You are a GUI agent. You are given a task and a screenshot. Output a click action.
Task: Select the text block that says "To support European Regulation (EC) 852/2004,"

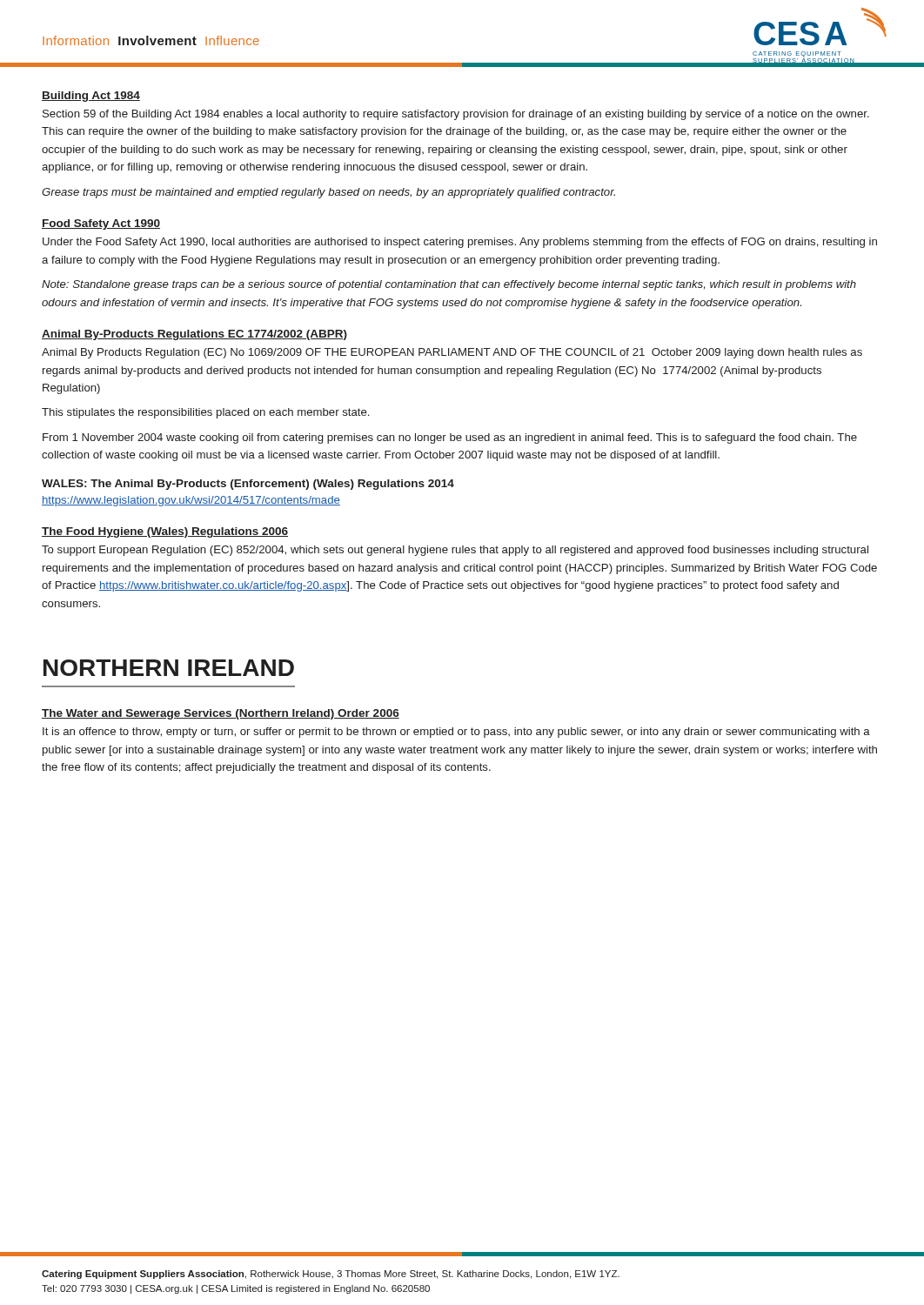click(460, 576)
